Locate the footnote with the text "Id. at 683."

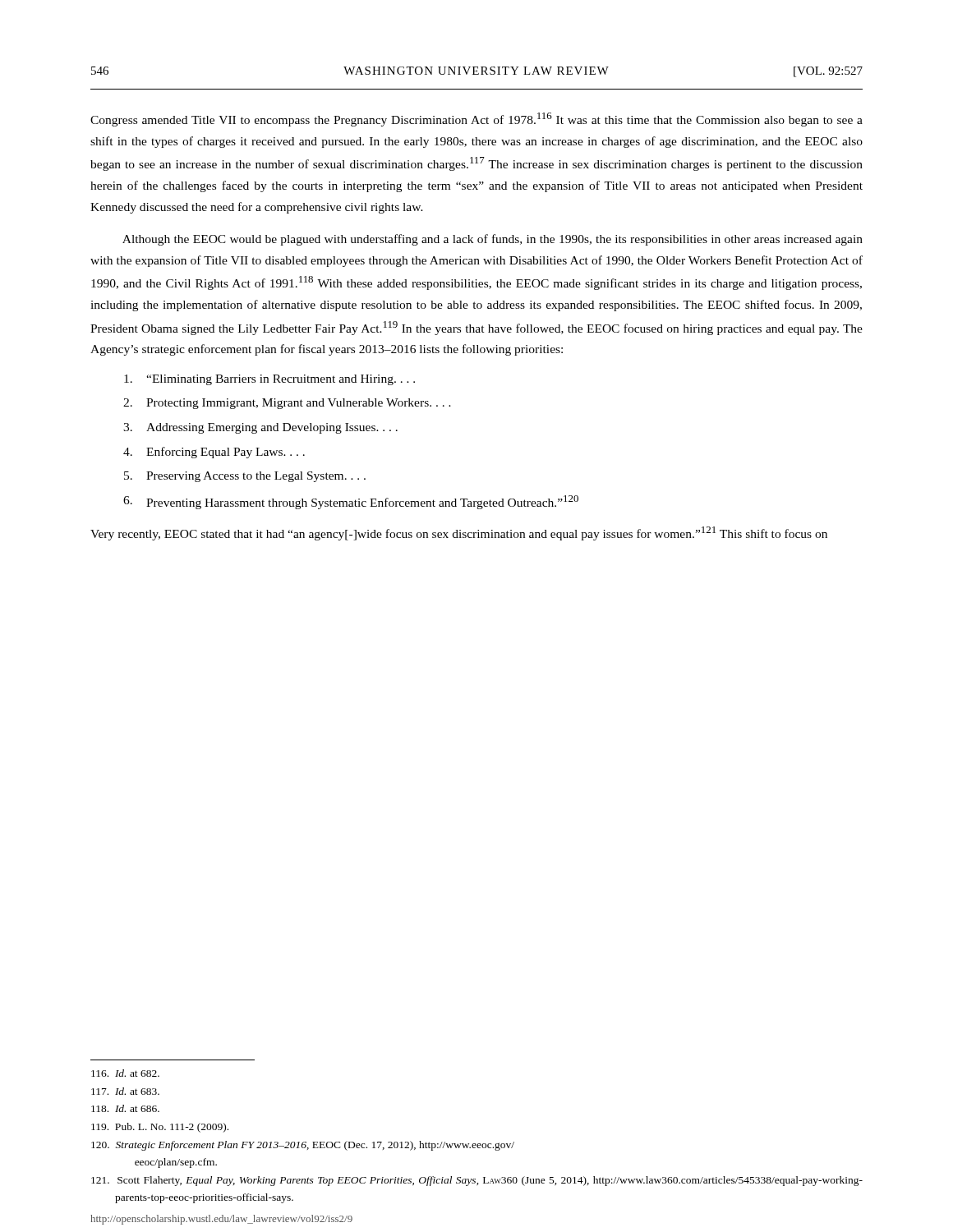click(x=125, y=1091)
